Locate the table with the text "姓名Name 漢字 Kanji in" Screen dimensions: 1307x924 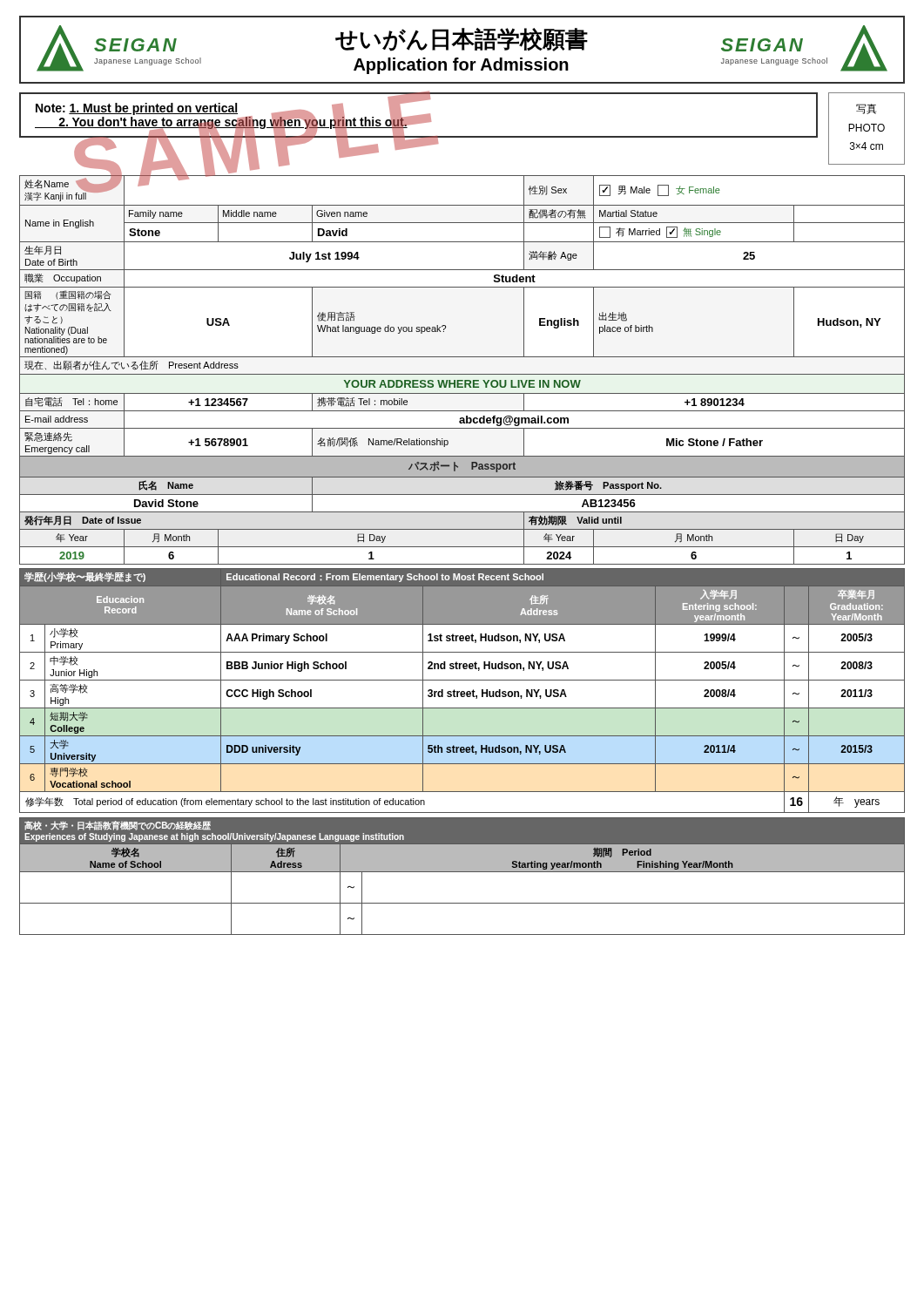click(462, 370)
